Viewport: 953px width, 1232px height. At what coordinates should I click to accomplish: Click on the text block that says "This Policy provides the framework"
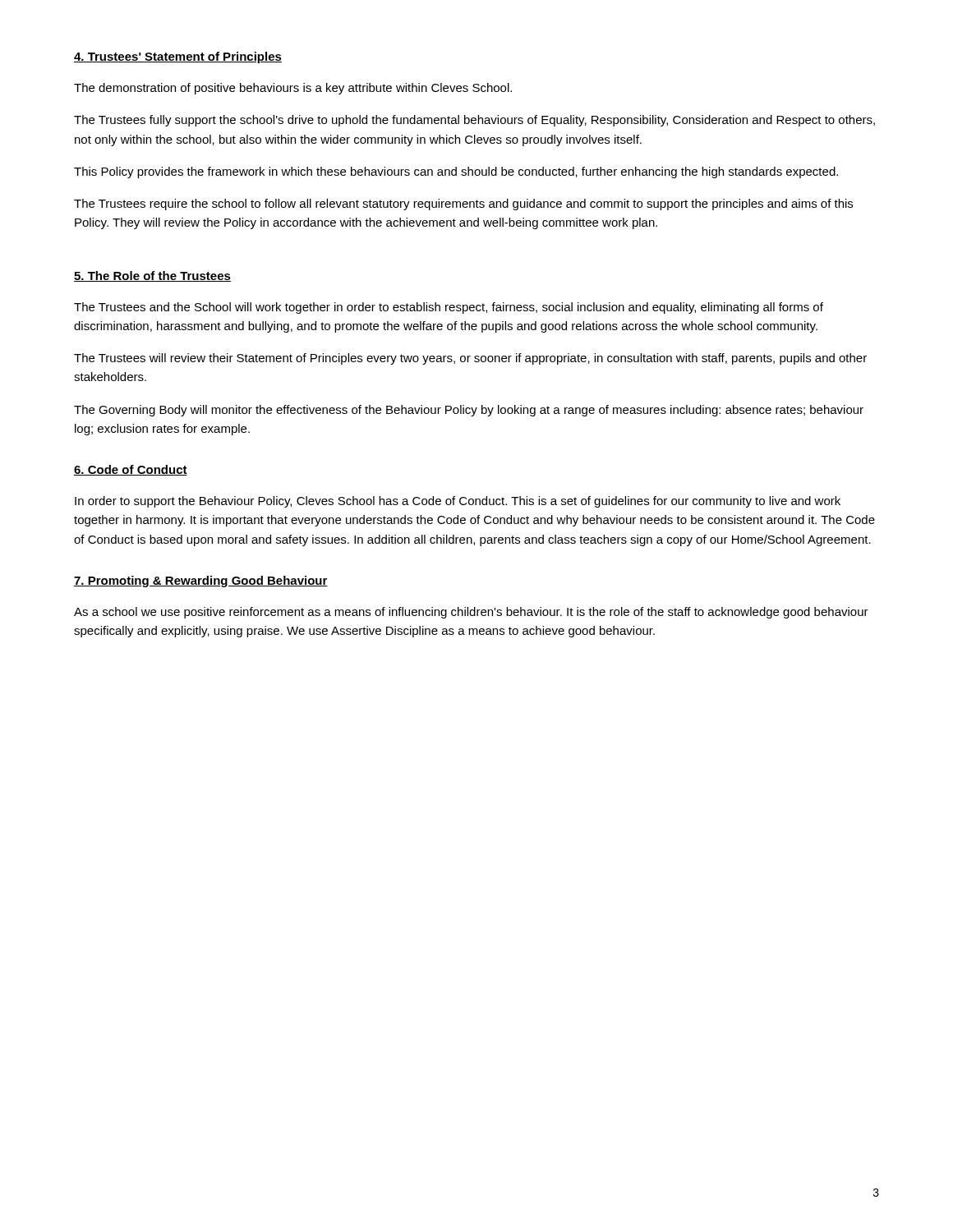(x=457, y=171)
